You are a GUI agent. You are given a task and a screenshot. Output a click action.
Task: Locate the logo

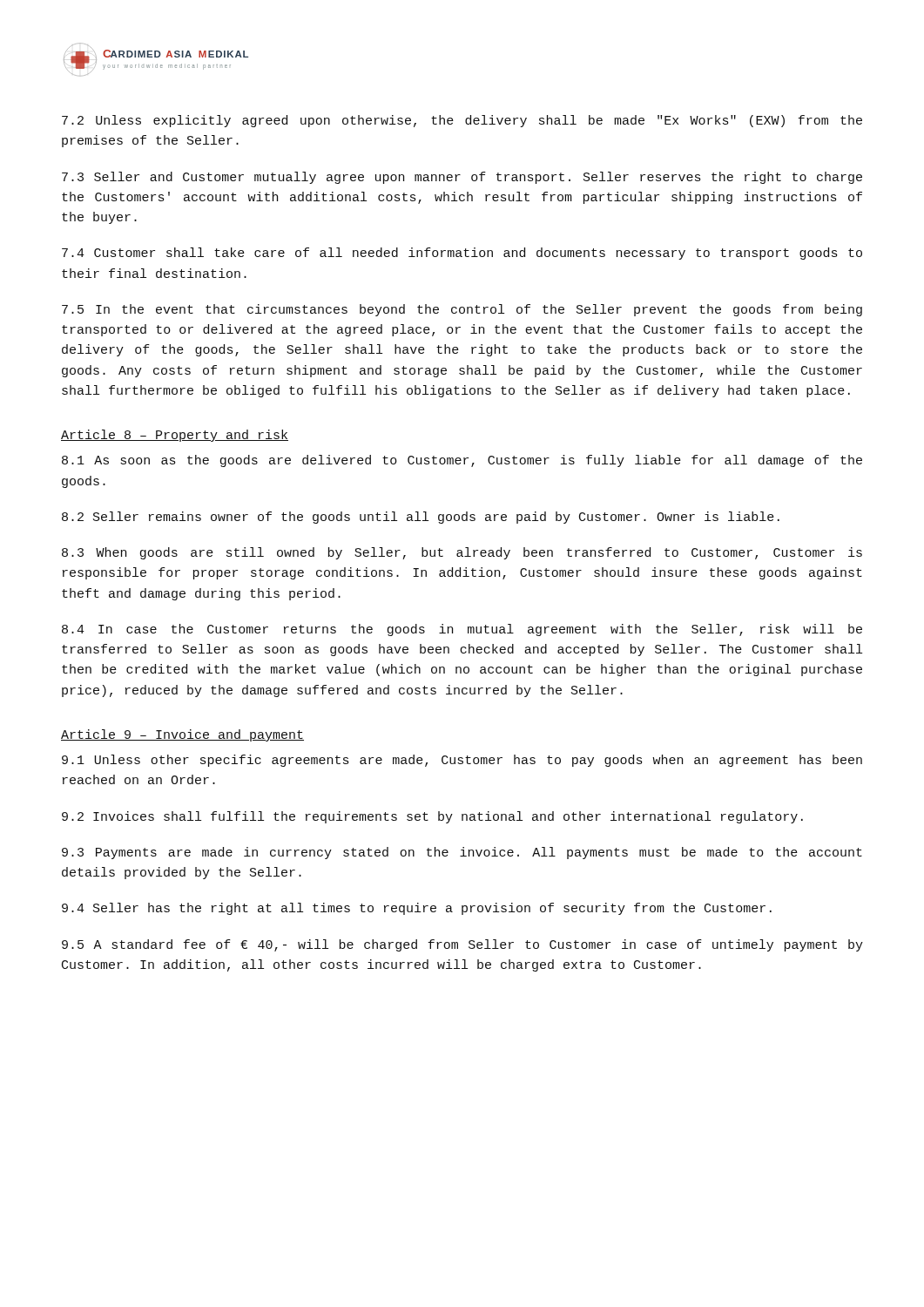click(462, 61)
